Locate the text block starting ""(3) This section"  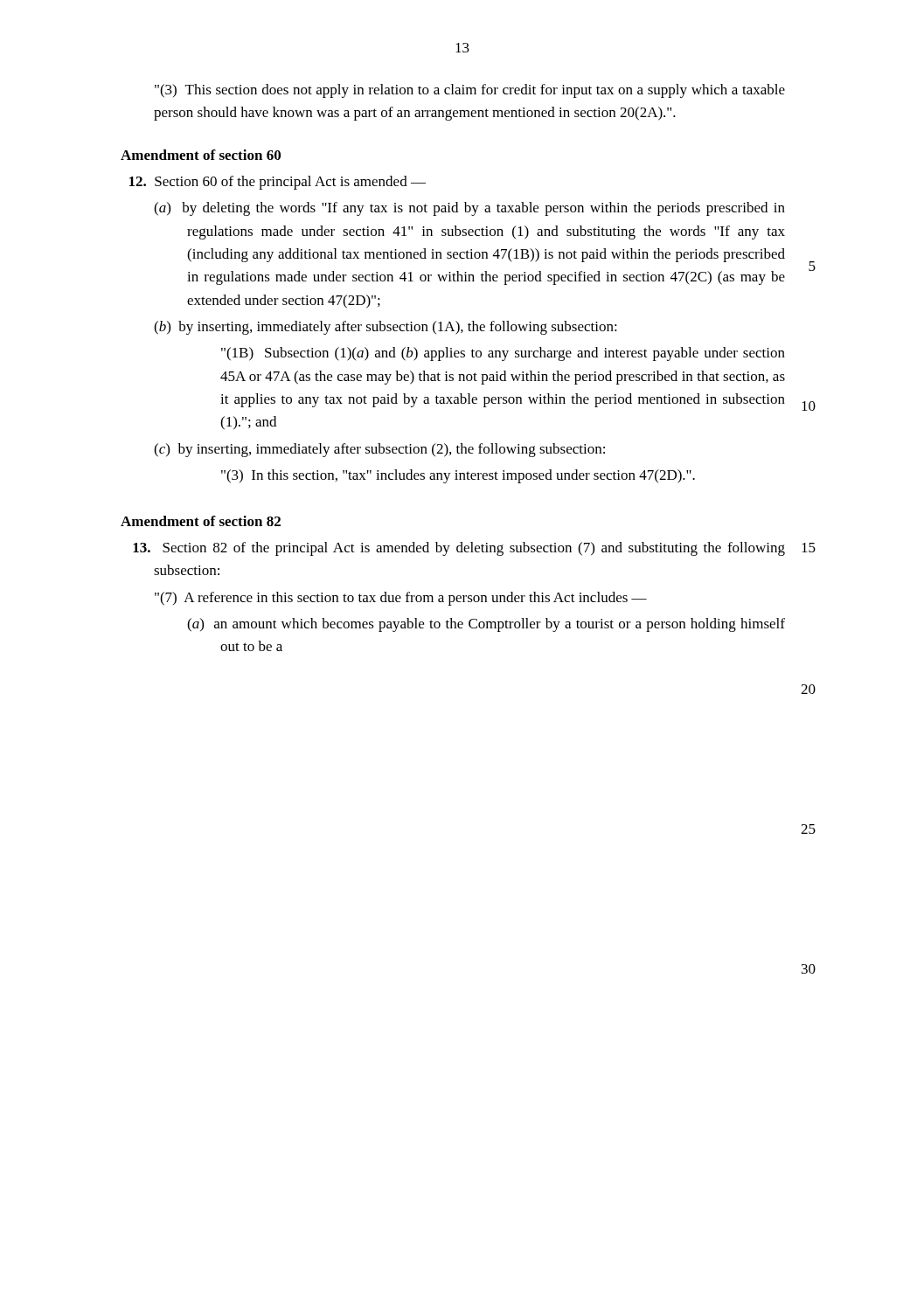[469, 102]
